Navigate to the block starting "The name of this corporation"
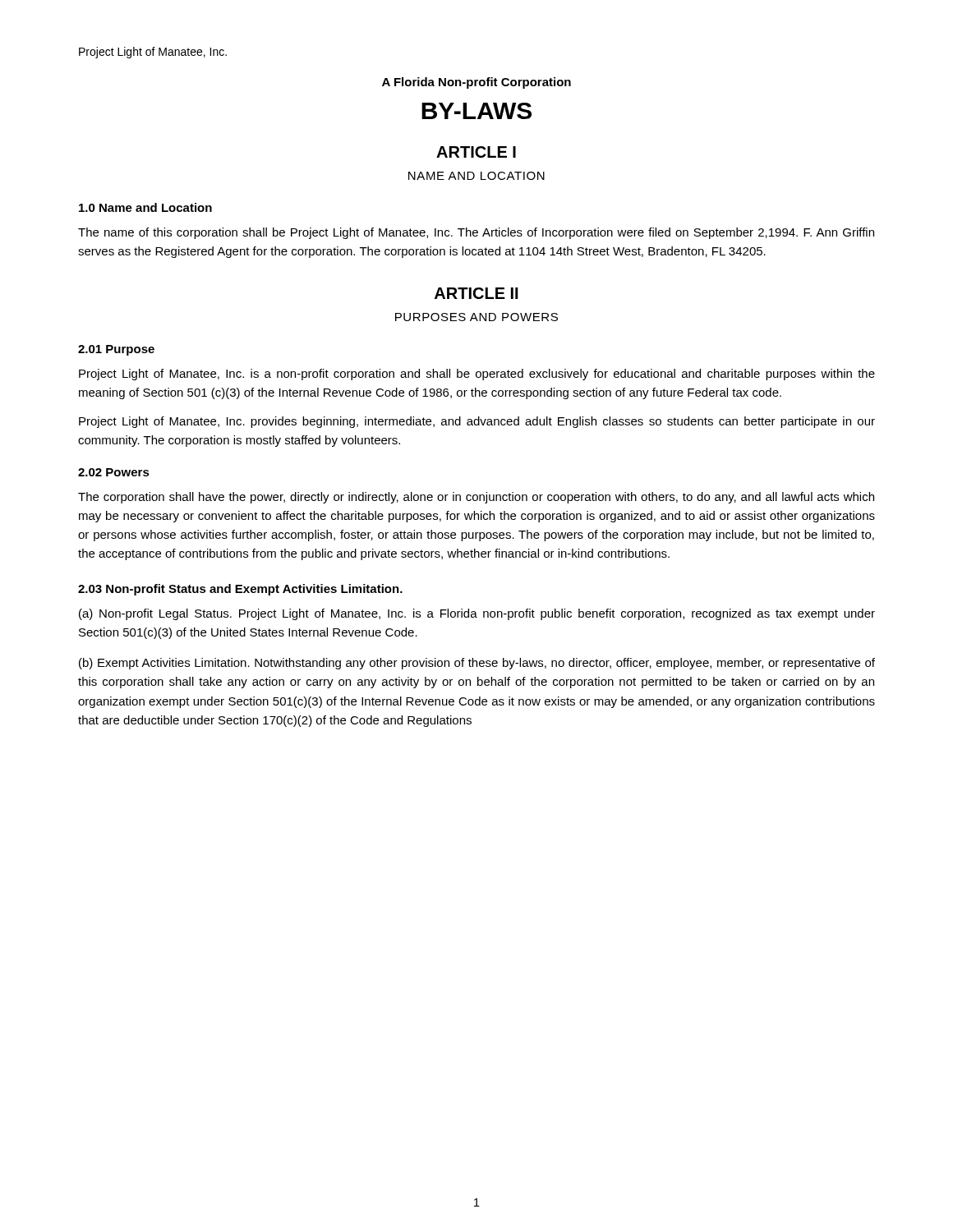The image size is (953, 1232). (476, 242)
